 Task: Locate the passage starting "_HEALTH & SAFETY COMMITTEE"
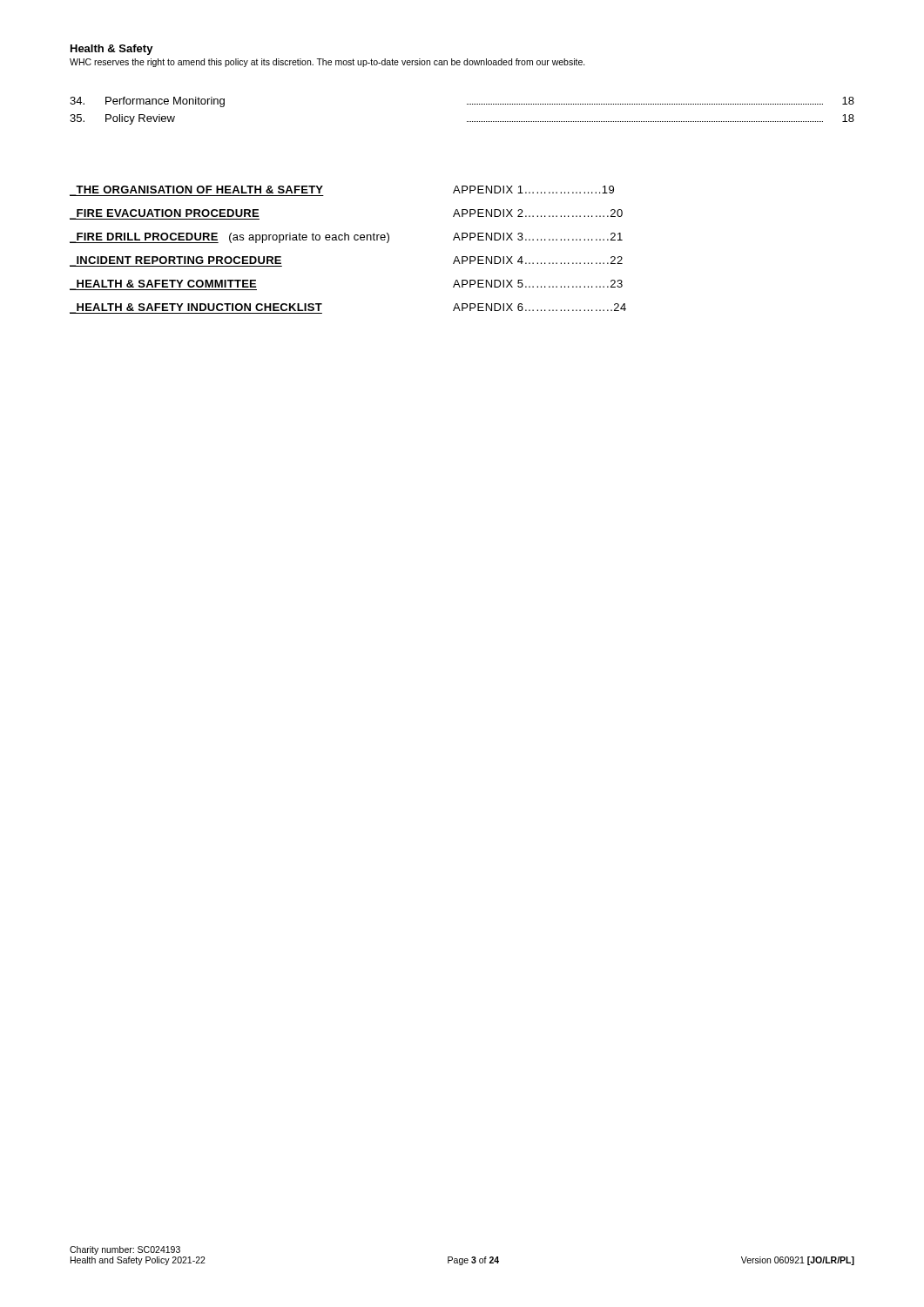(163, 284)
